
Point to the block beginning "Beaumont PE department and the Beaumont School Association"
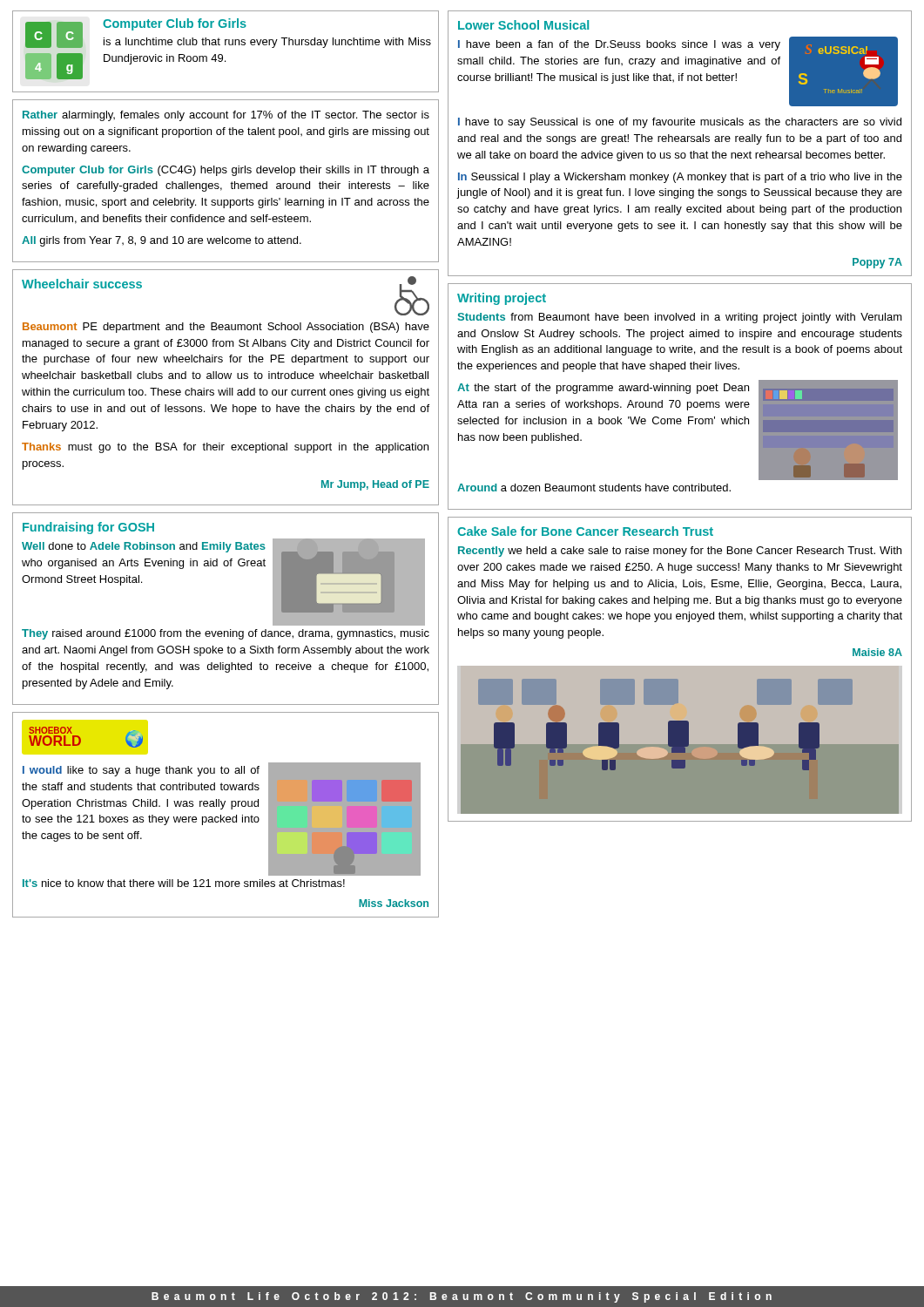click(x=226, y=406)
